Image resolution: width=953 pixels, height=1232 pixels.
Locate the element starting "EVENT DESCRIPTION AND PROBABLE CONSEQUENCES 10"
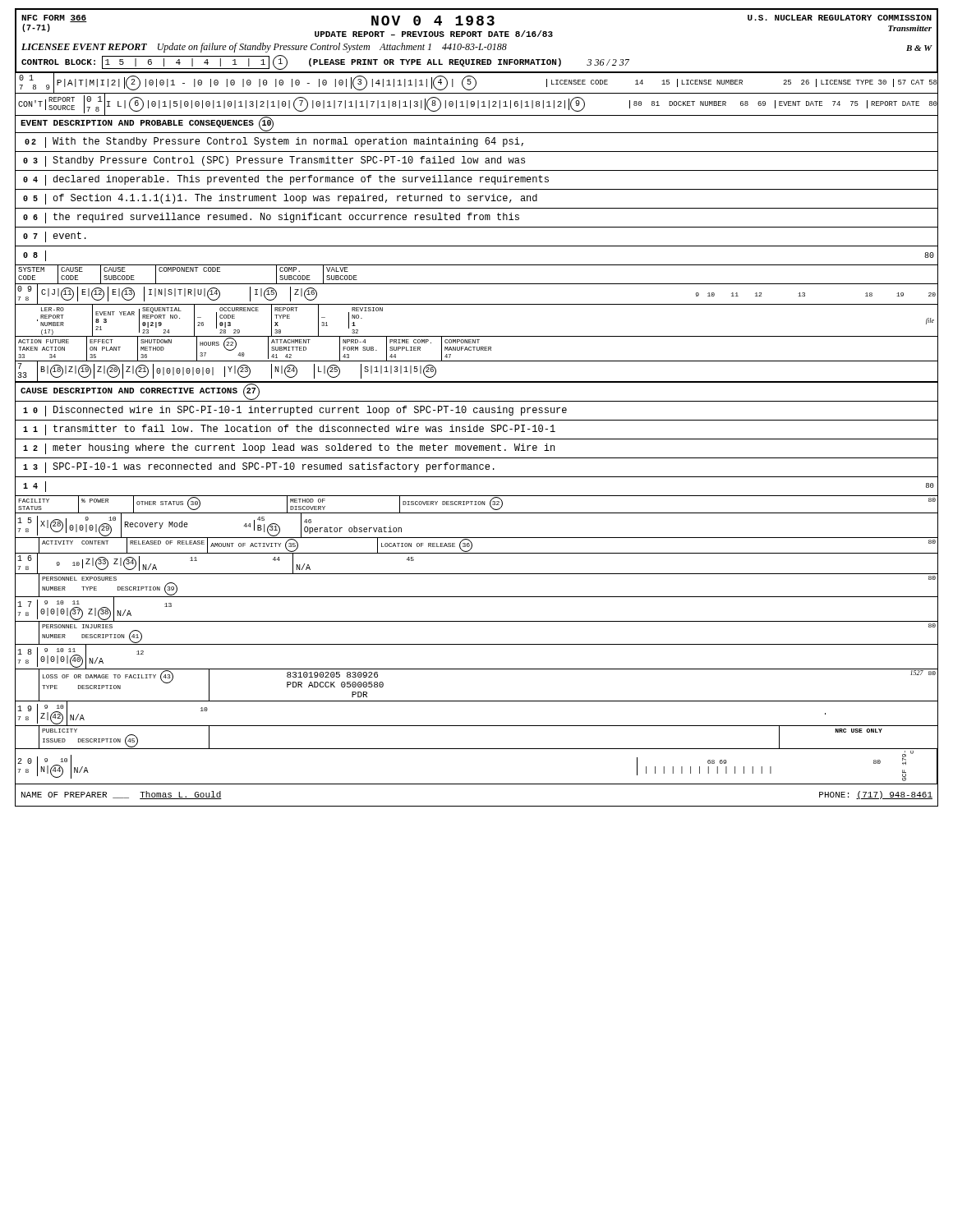pos(147,124)
